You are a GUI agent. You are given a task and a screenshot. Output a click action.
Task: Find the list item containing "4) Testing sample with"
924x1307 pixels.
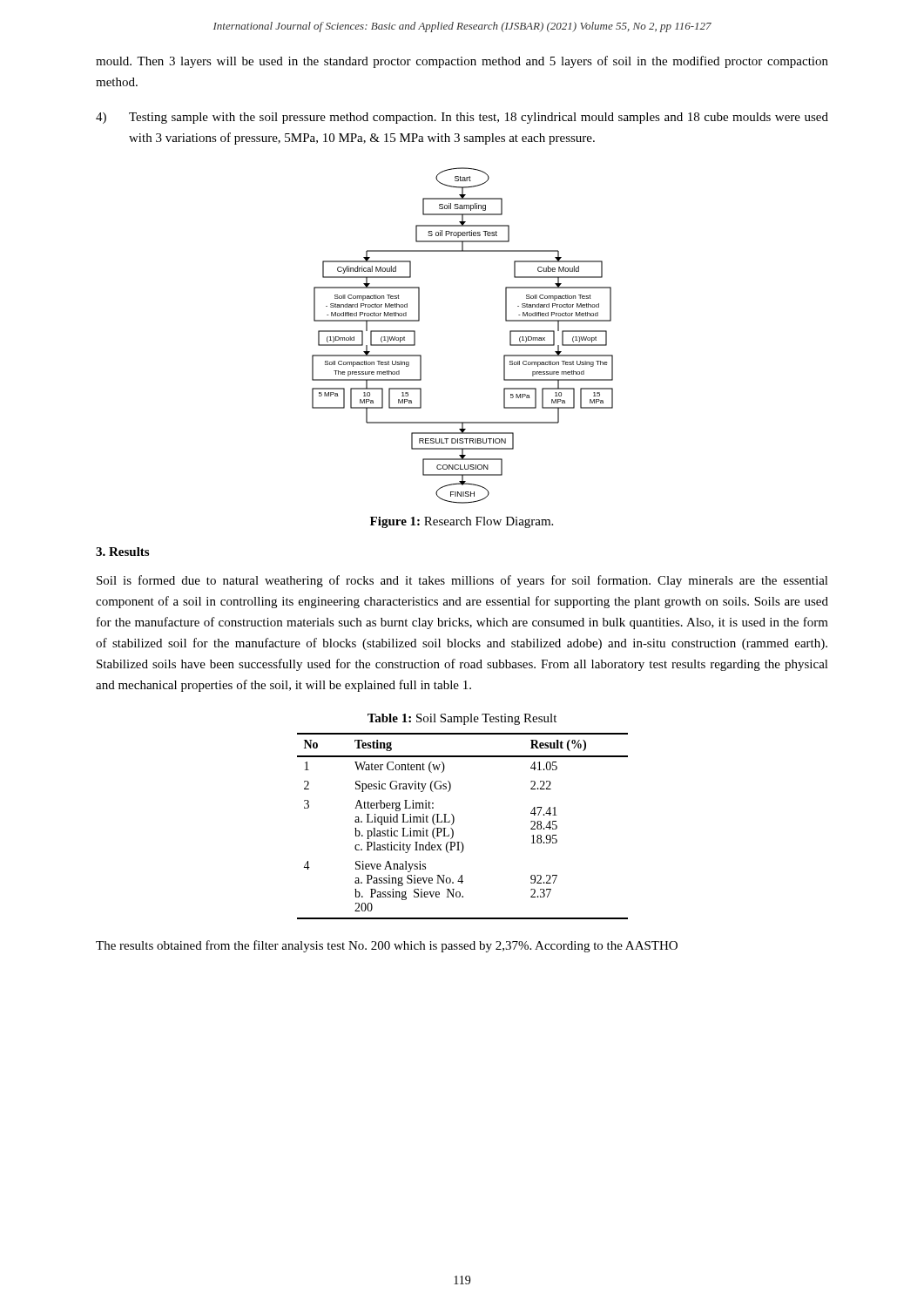coord(462,127)
